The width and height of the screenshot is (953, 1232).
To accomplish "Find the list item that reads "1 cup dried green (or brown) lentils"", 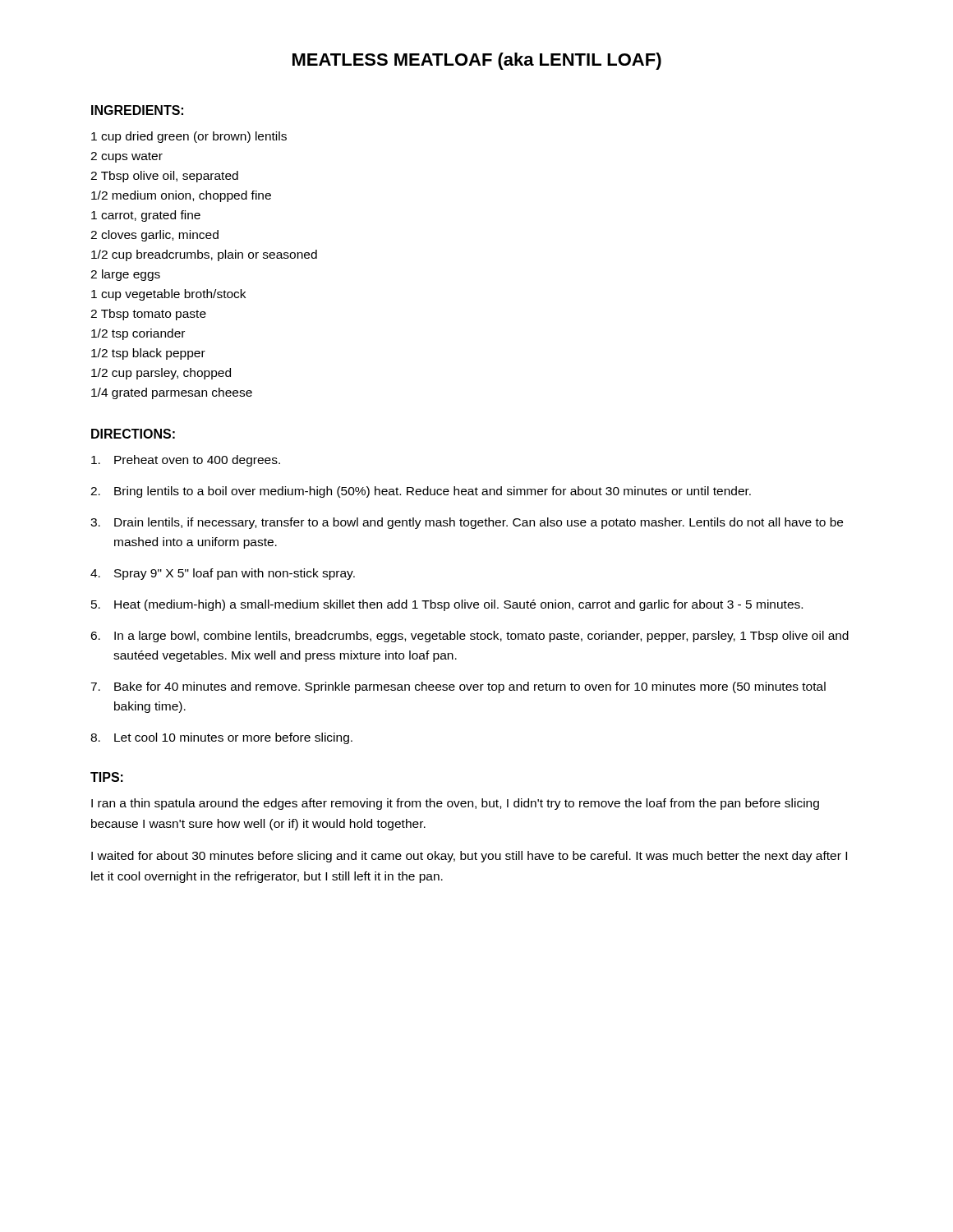I will [x=189, y=136].
